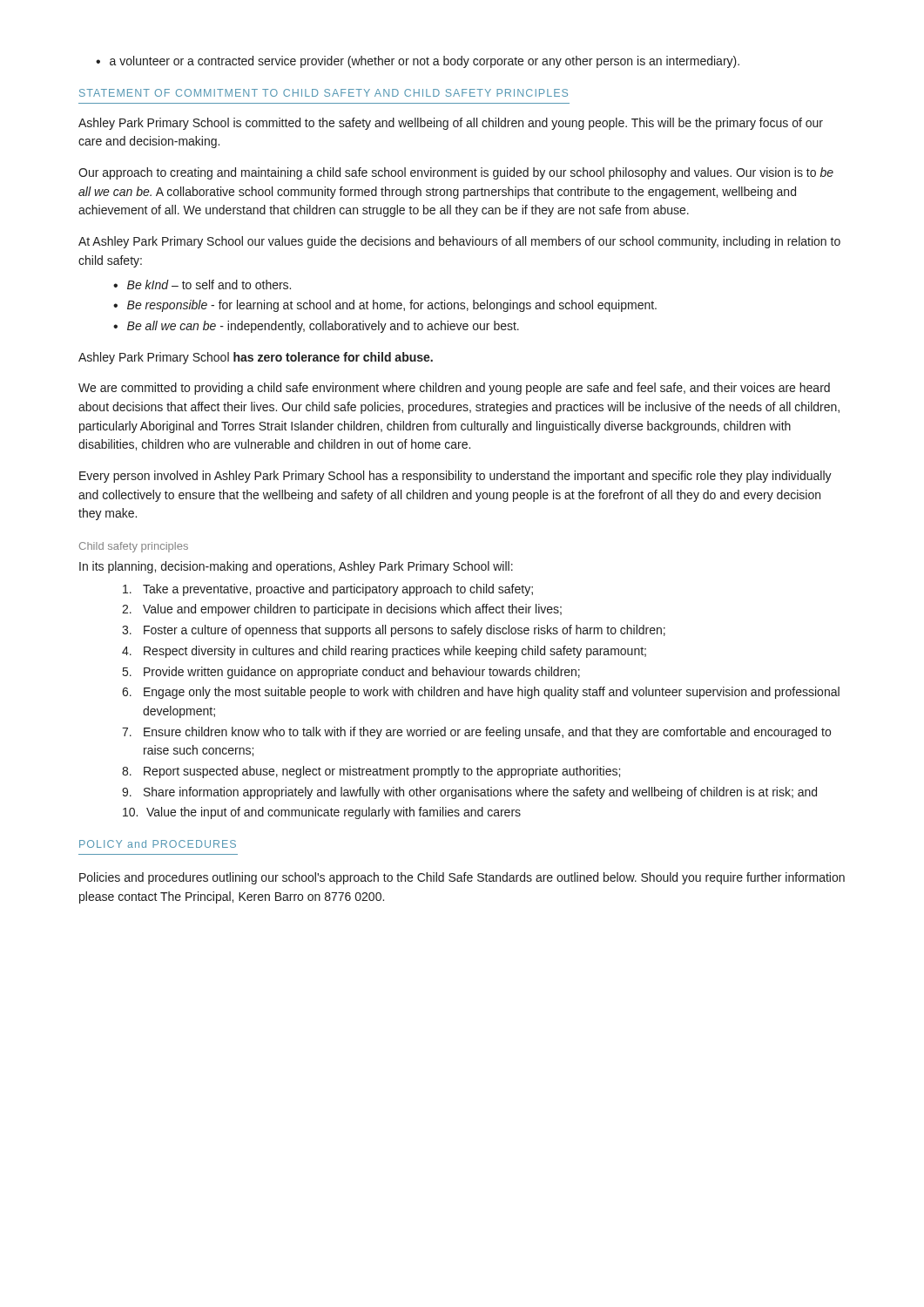This screenshot has width=924, height=1307.
Task: Locate the block starting "8. Report suspected abuse, neglect or mistreatment"
Action: [372, 772]
